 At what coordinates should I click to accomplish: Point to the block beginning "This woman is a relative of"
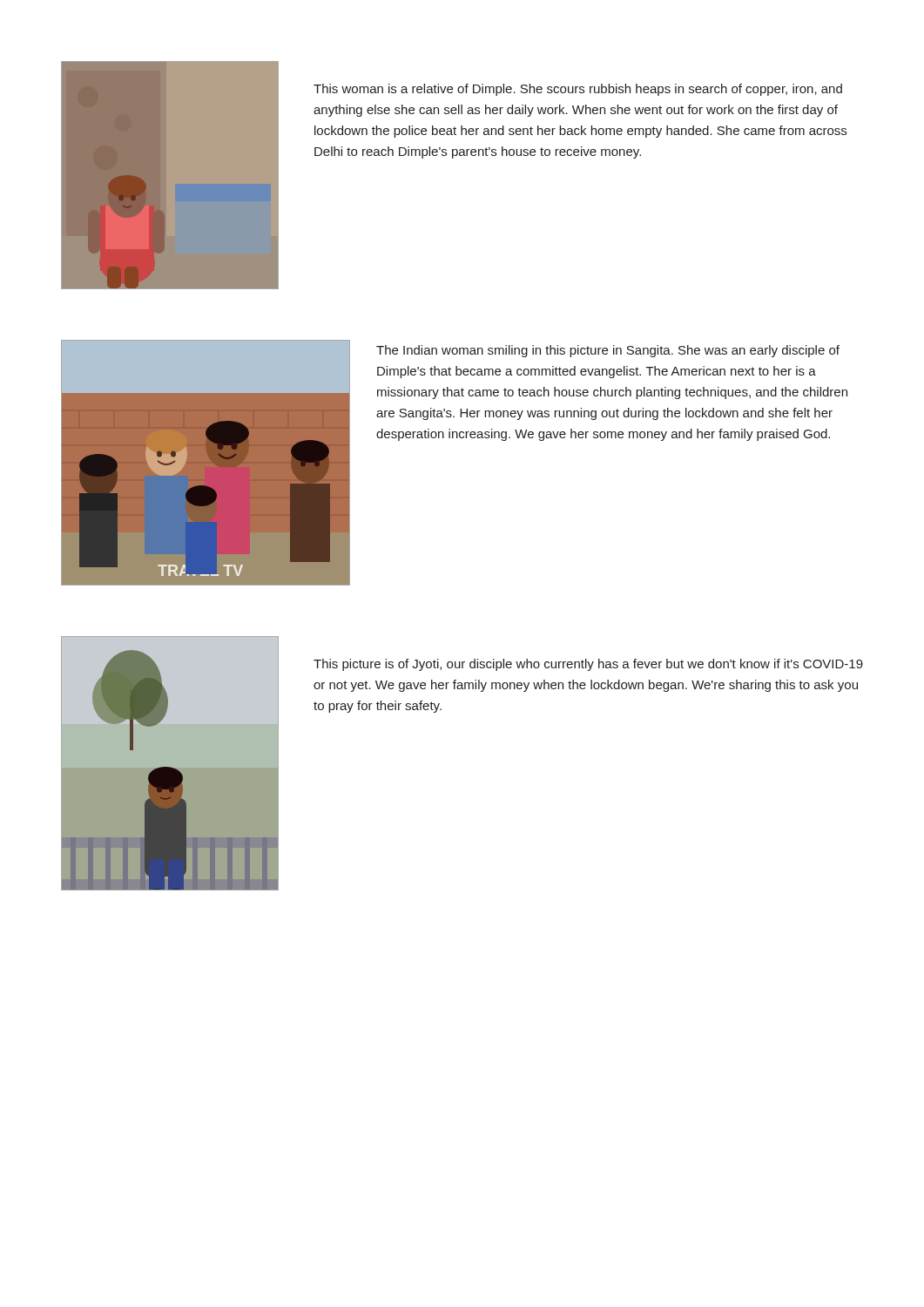[580, 120]
